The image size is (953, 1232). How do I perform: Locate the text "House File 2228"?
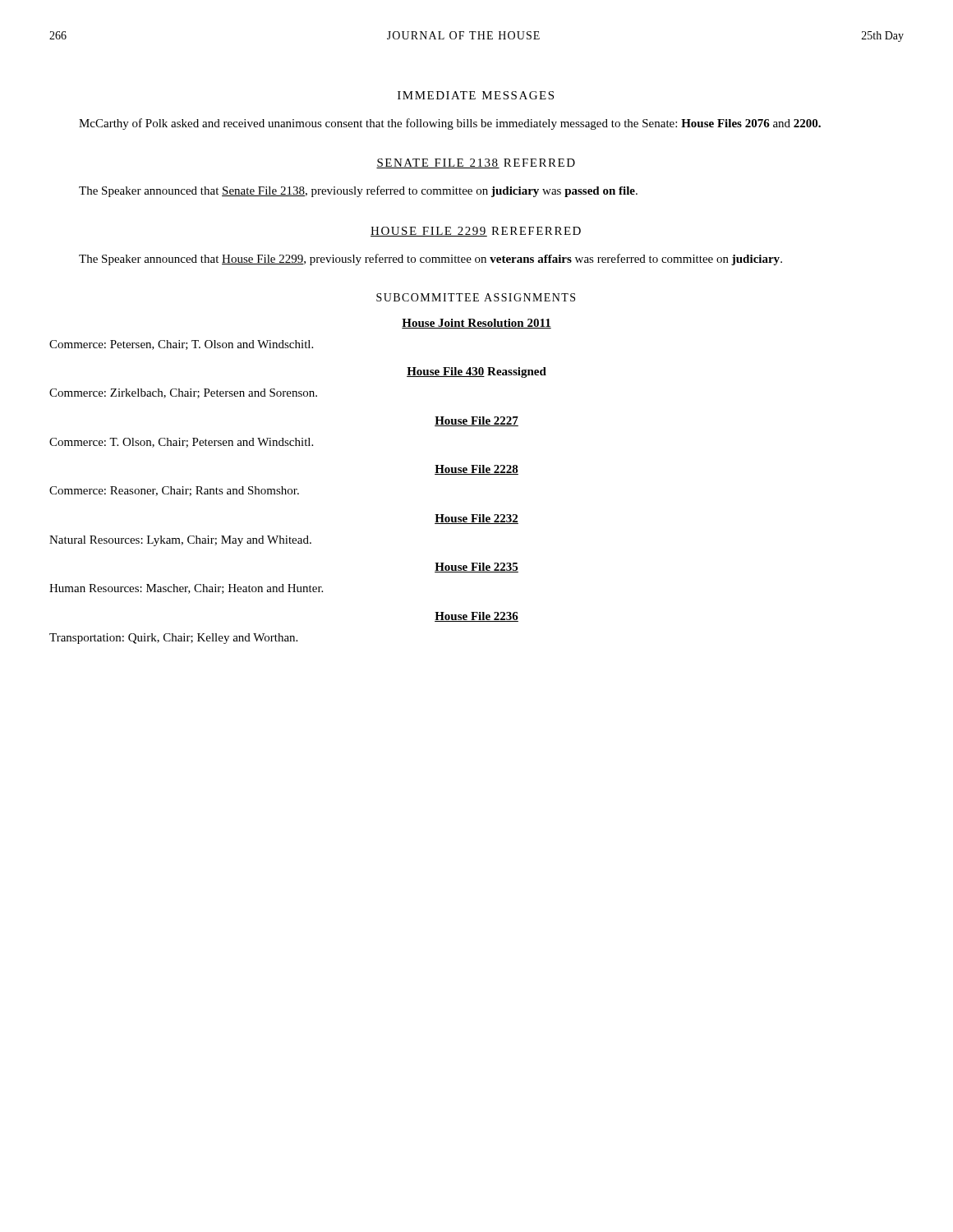pos(476,469)
